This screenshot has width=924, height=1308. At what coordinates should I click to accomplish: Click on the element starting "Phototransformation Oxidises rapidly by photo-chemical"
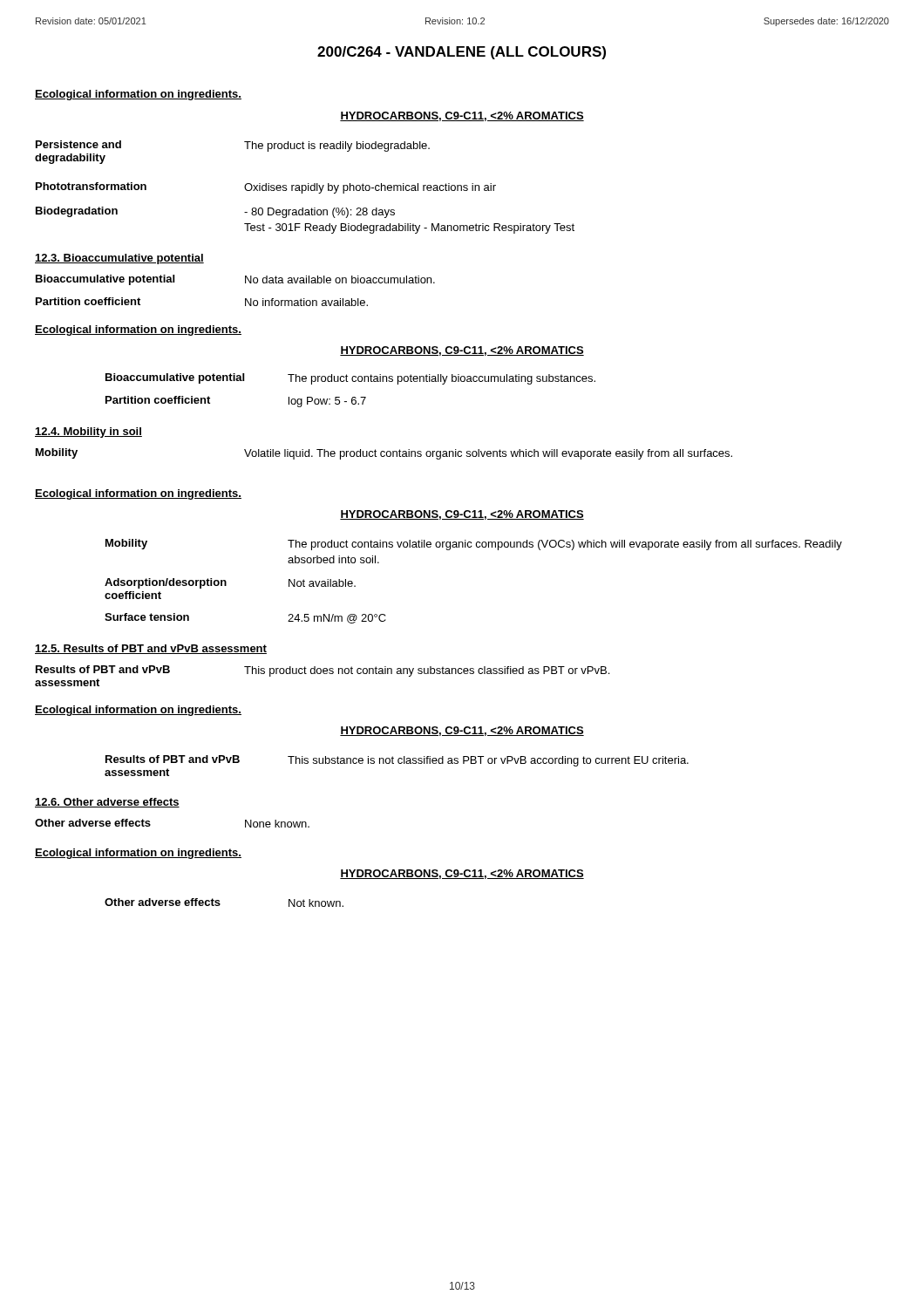(462, 188)
